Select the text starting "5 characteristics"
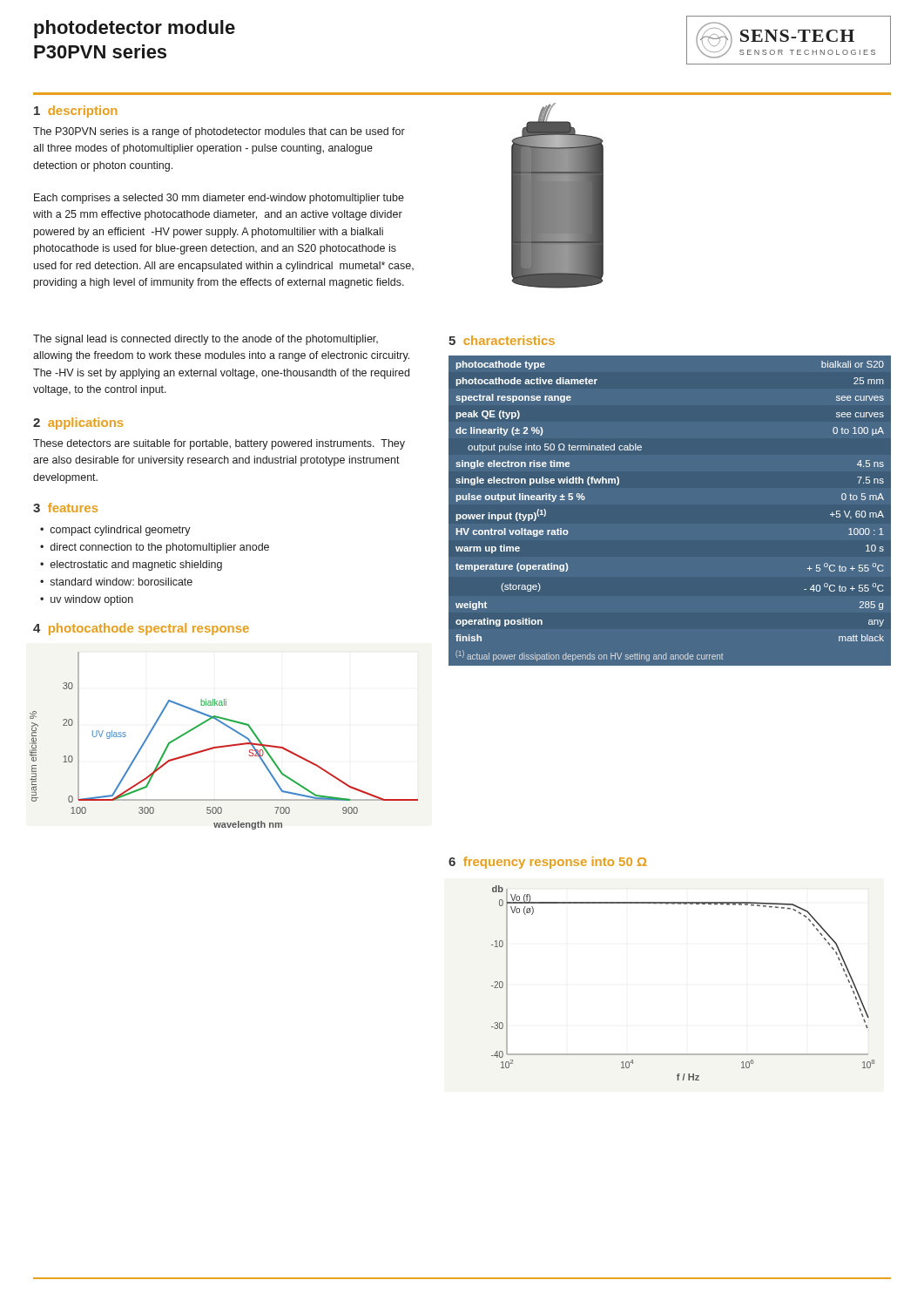 [x=502, y=340]
